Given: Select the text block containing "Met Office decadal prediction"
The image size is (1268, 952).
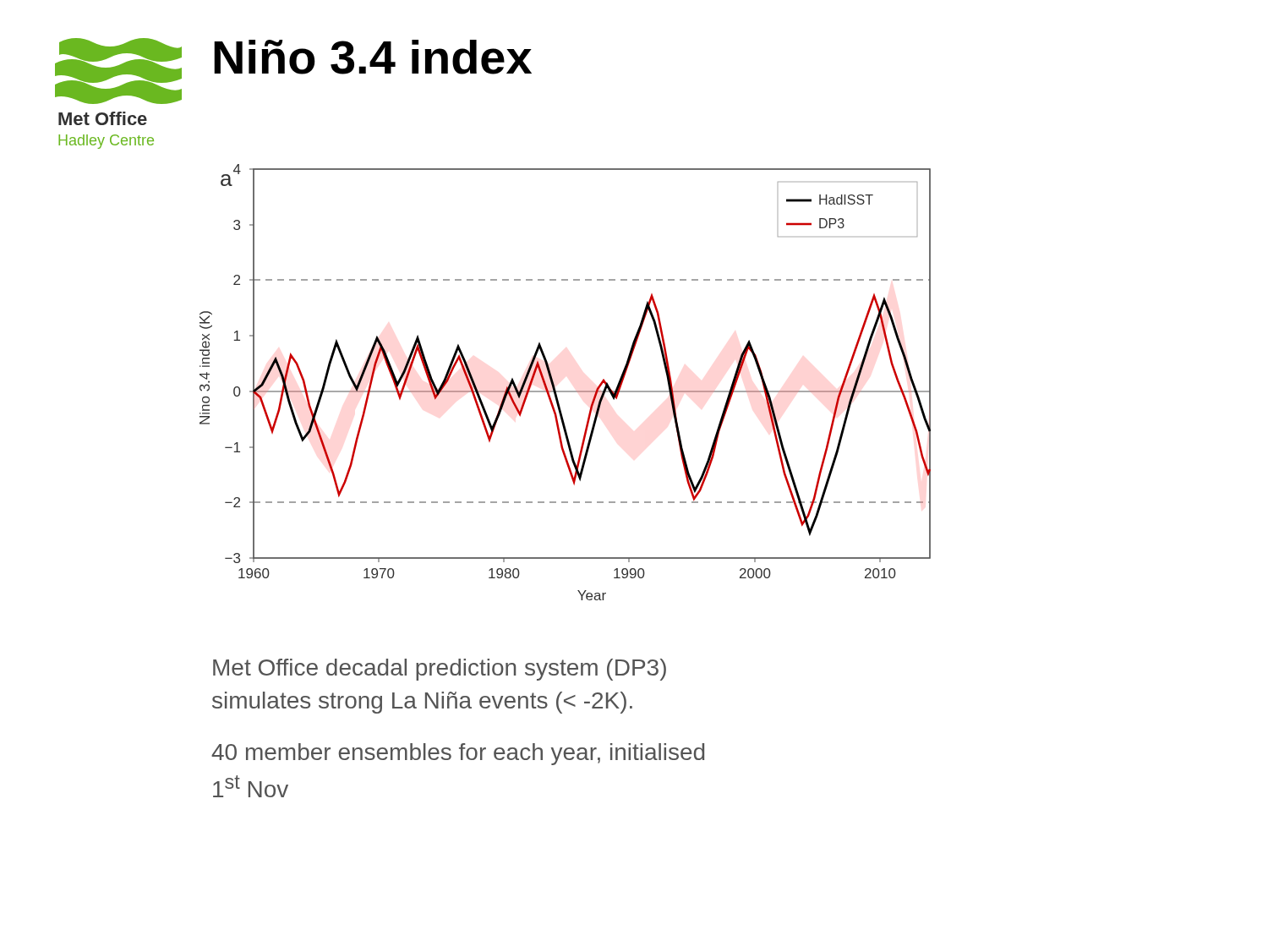Looking at the screenshot, I should [439, 684].
